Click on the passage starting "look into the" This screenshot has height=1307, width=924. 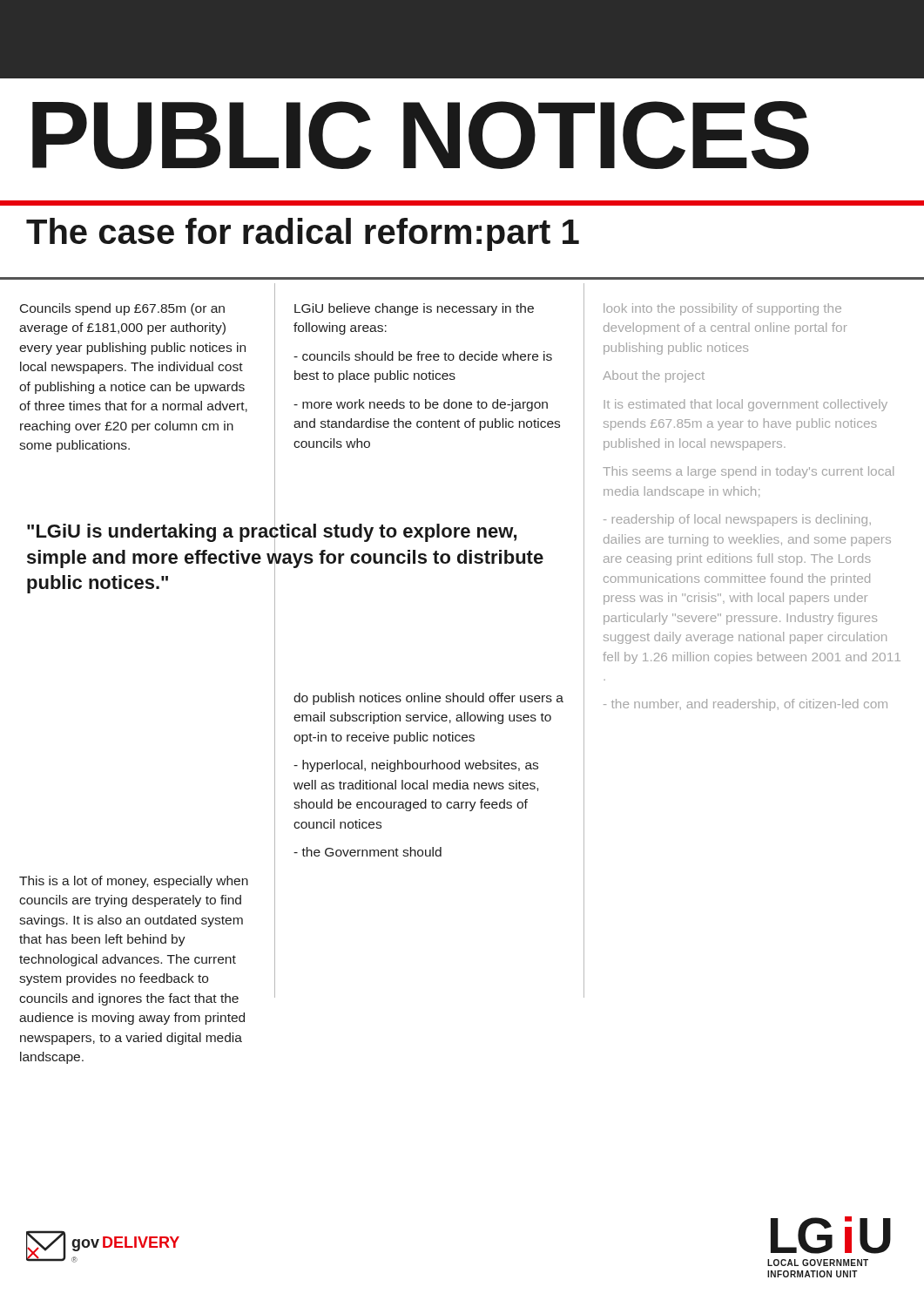pyautogui.click(x=754, y=507)
